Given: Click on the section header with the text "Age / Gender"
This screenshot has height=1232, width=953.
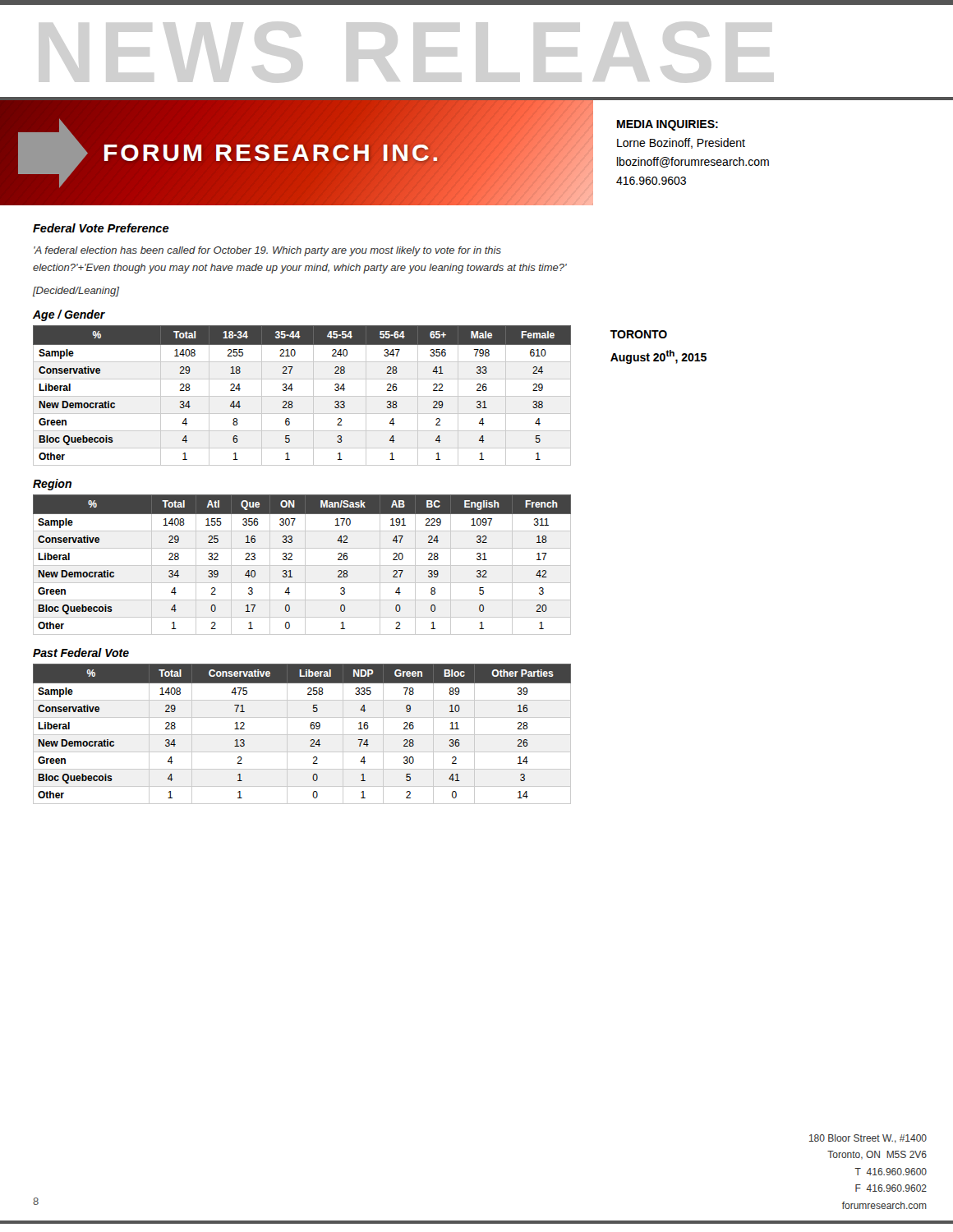Looking at the screenshot, I should (x=69, y=314).
